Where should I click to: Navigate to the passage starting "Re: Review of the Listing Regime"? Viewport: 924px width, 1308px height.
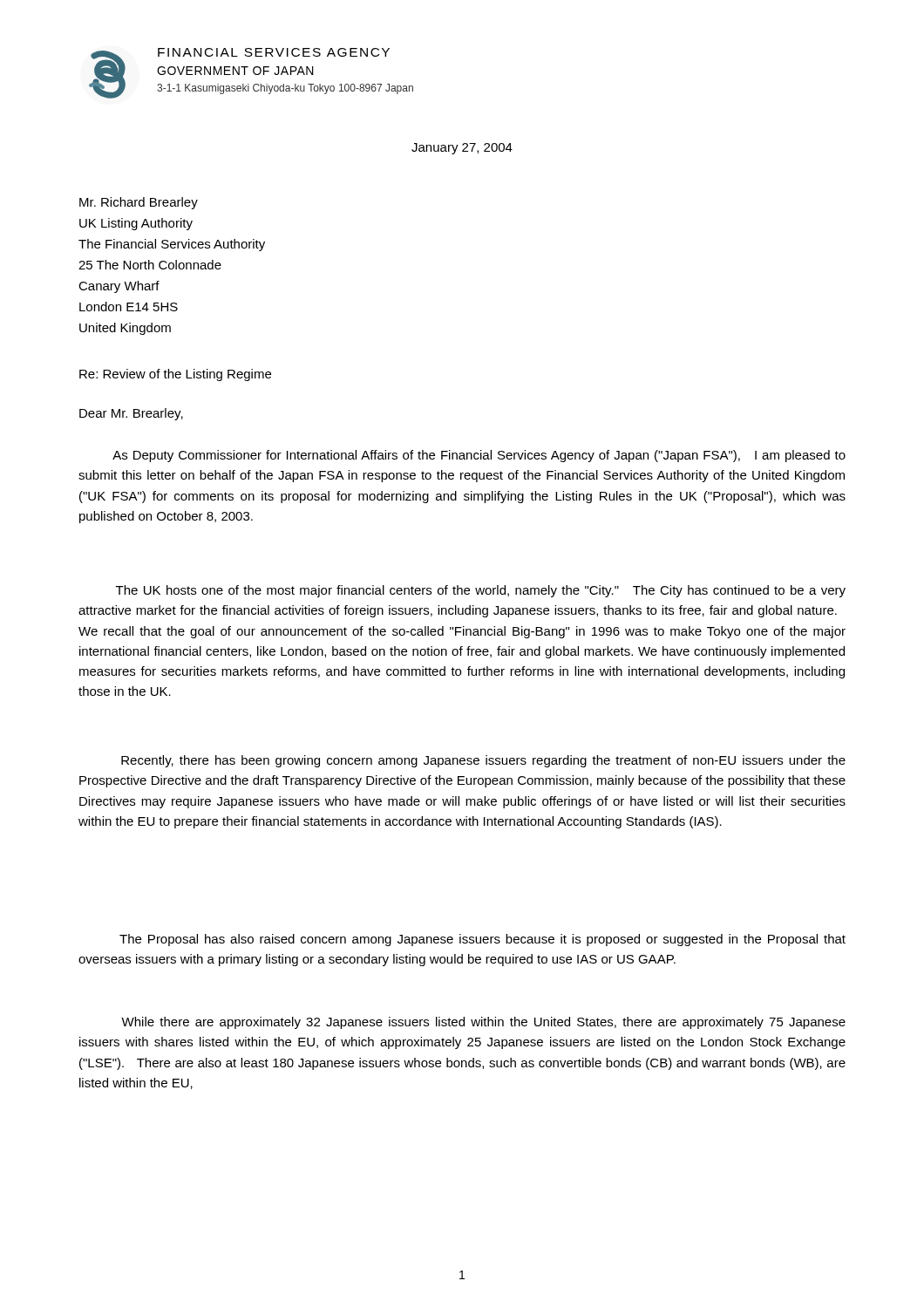(x=175, y=374)
